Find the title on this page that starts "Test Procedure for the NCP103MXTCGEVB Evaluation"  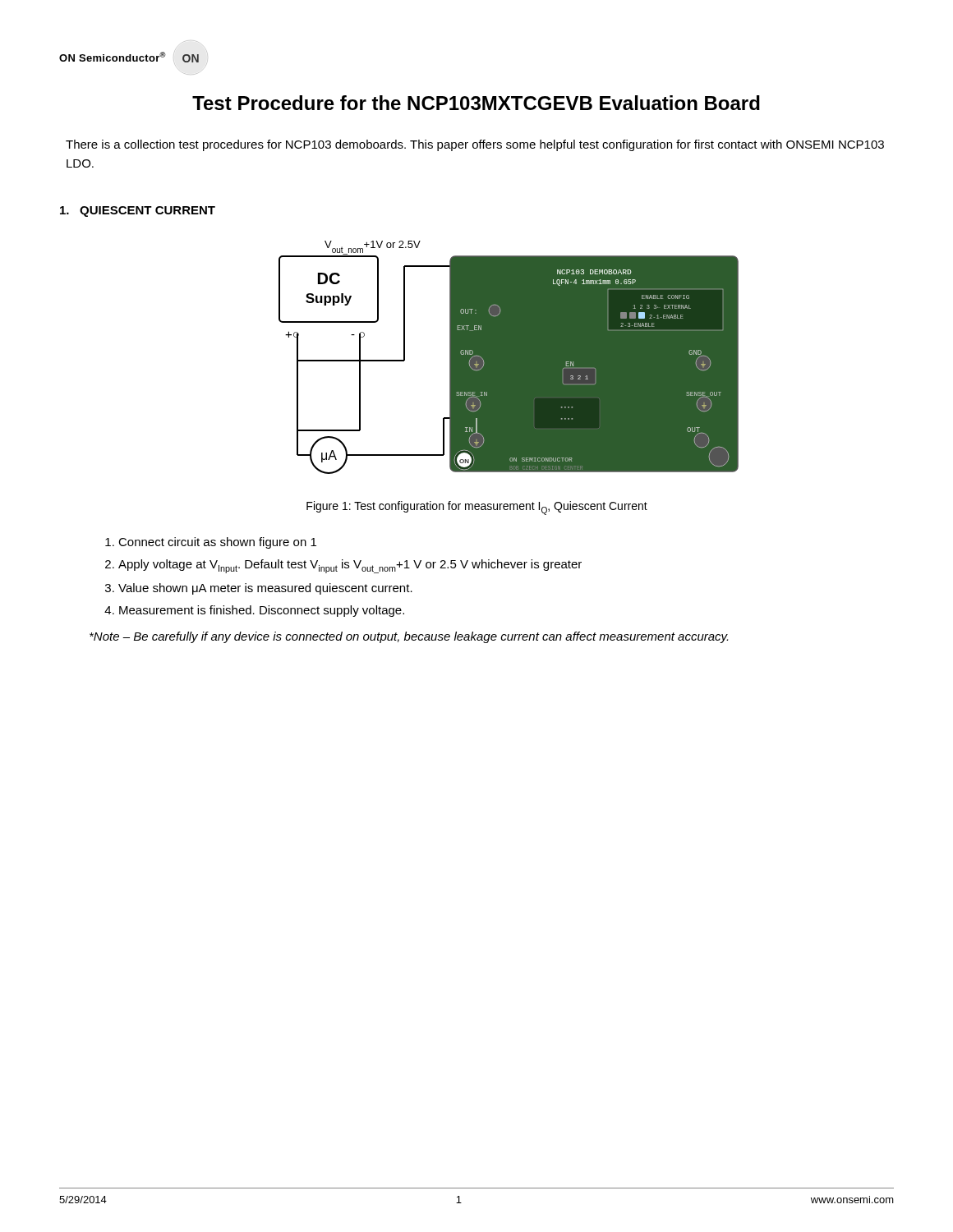(476, 103)
